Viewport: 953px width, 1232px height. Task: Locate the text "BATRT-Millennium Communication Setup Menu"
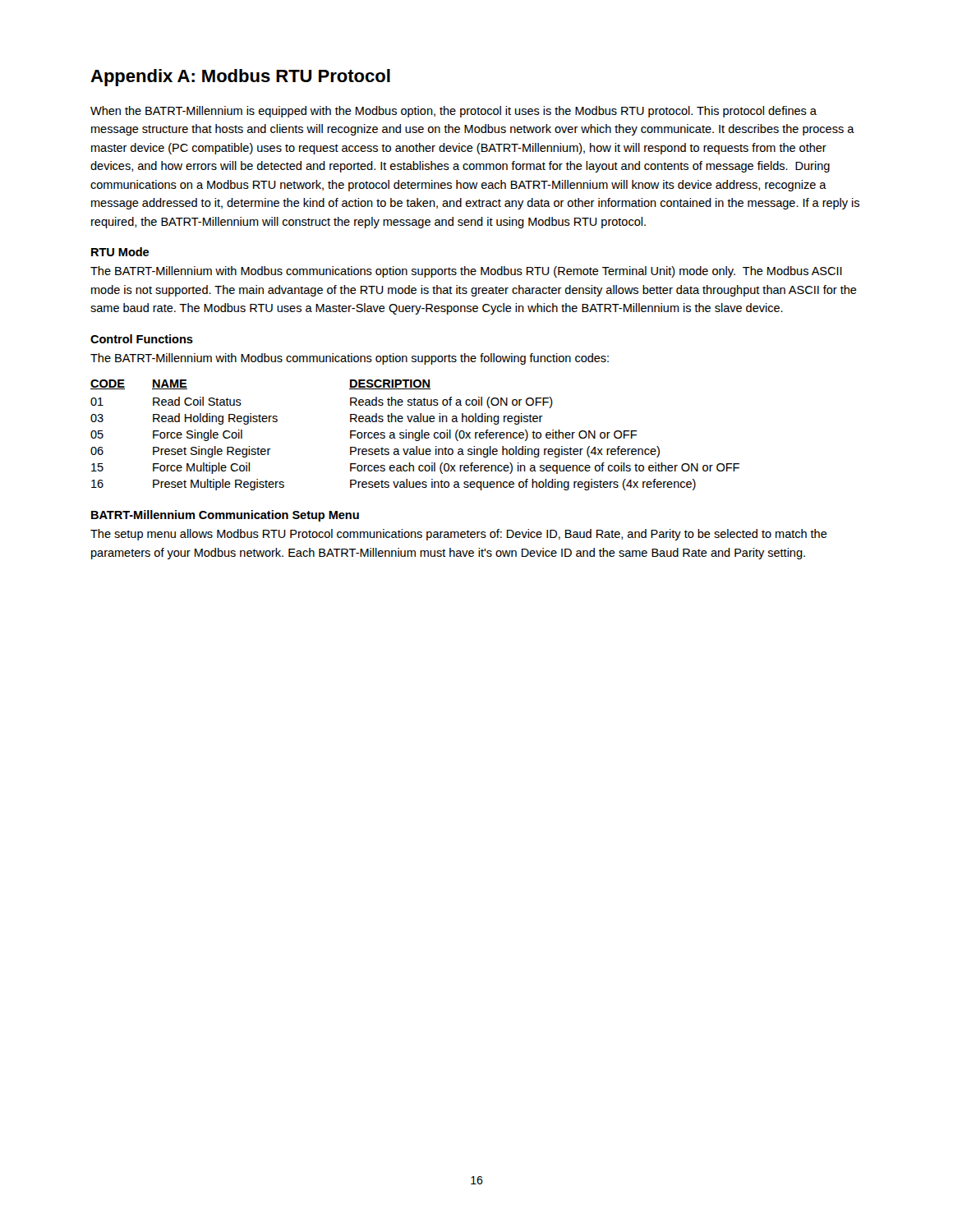pos(225,515)
